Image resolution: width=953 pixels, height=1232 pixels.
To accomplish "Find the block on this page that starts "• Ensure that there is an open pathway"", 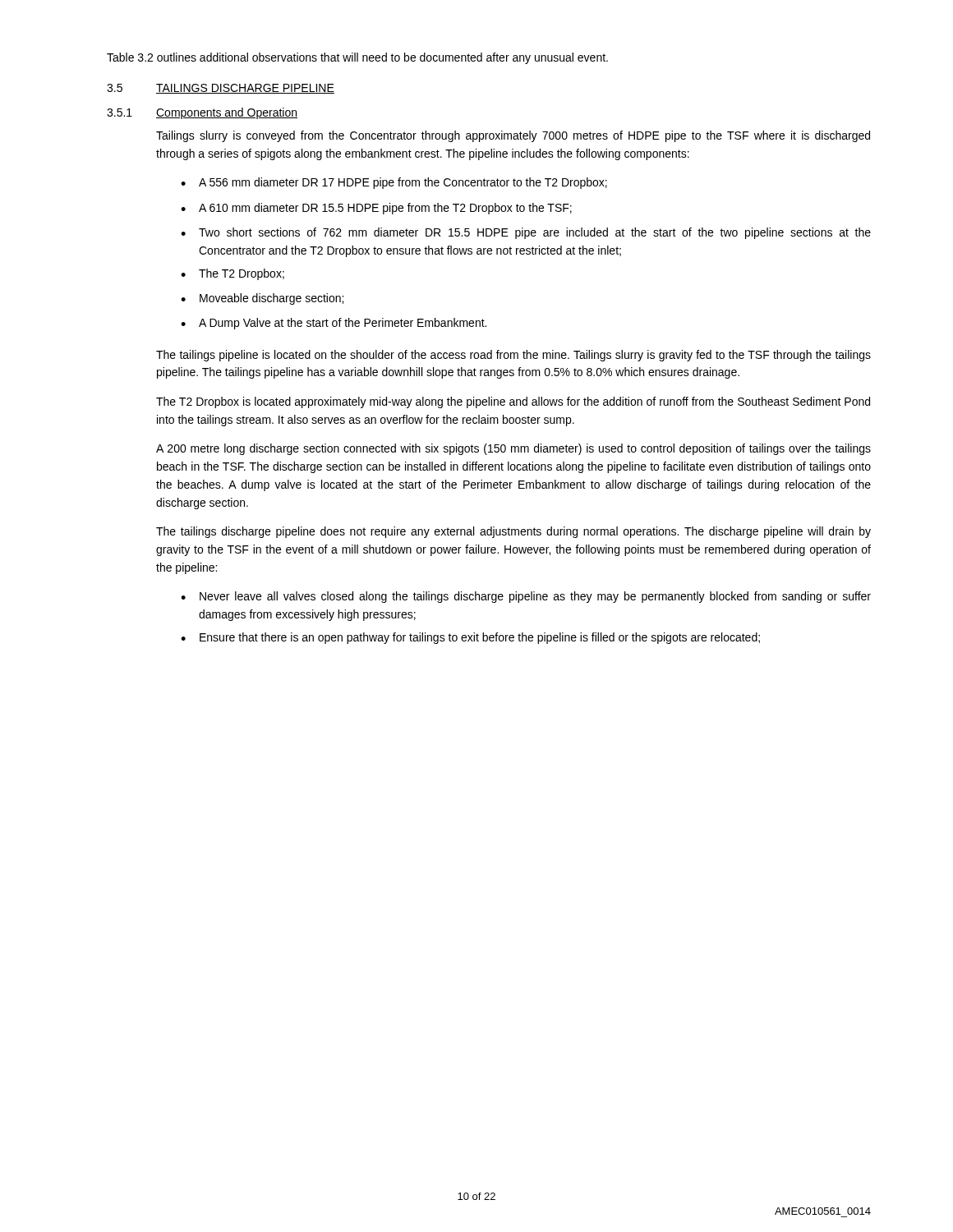I will (x=526, y=639).
